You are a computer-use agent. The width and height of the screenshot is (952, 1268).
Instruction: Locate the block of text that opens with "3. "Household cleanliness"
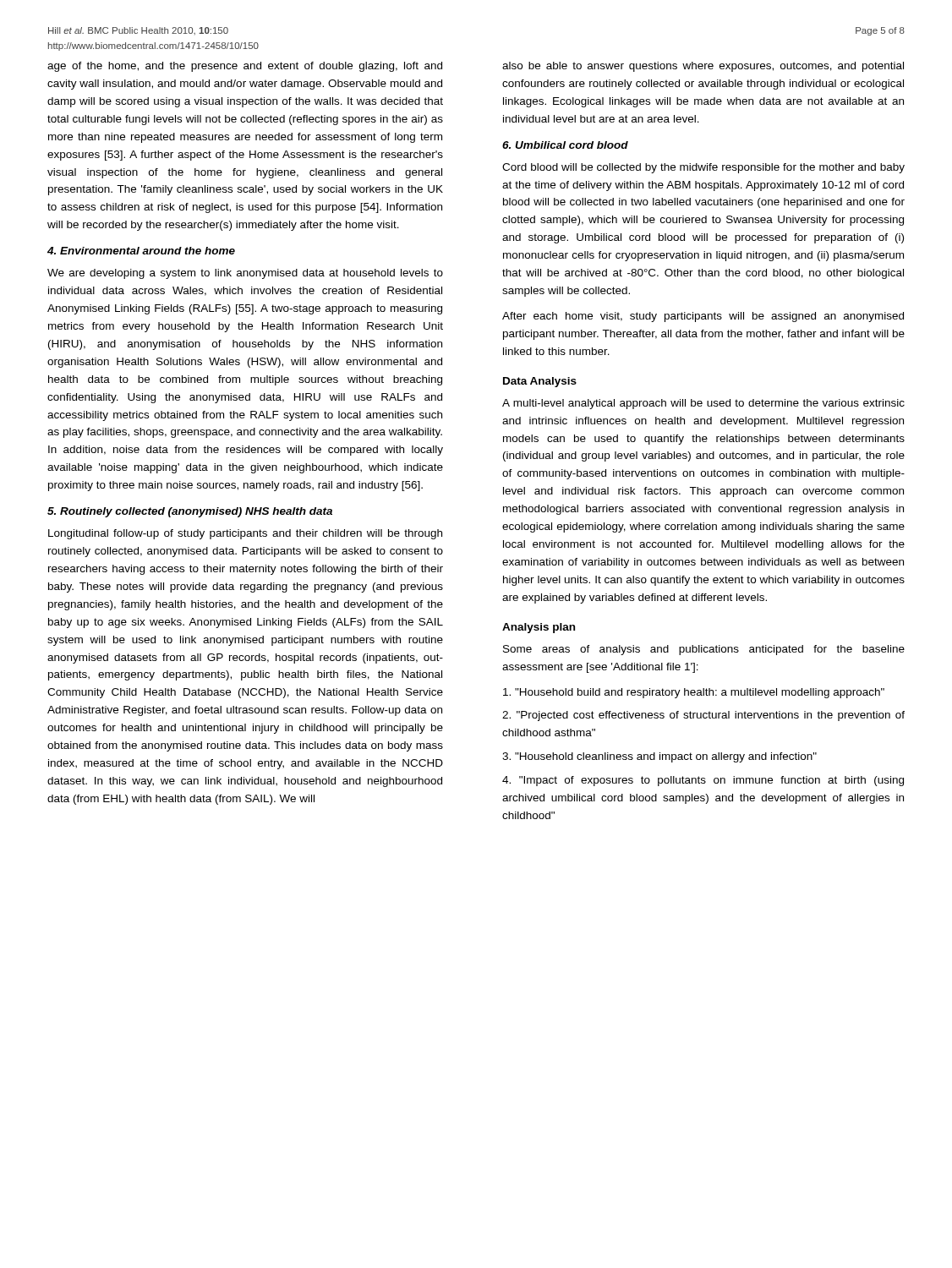[703, 757]
